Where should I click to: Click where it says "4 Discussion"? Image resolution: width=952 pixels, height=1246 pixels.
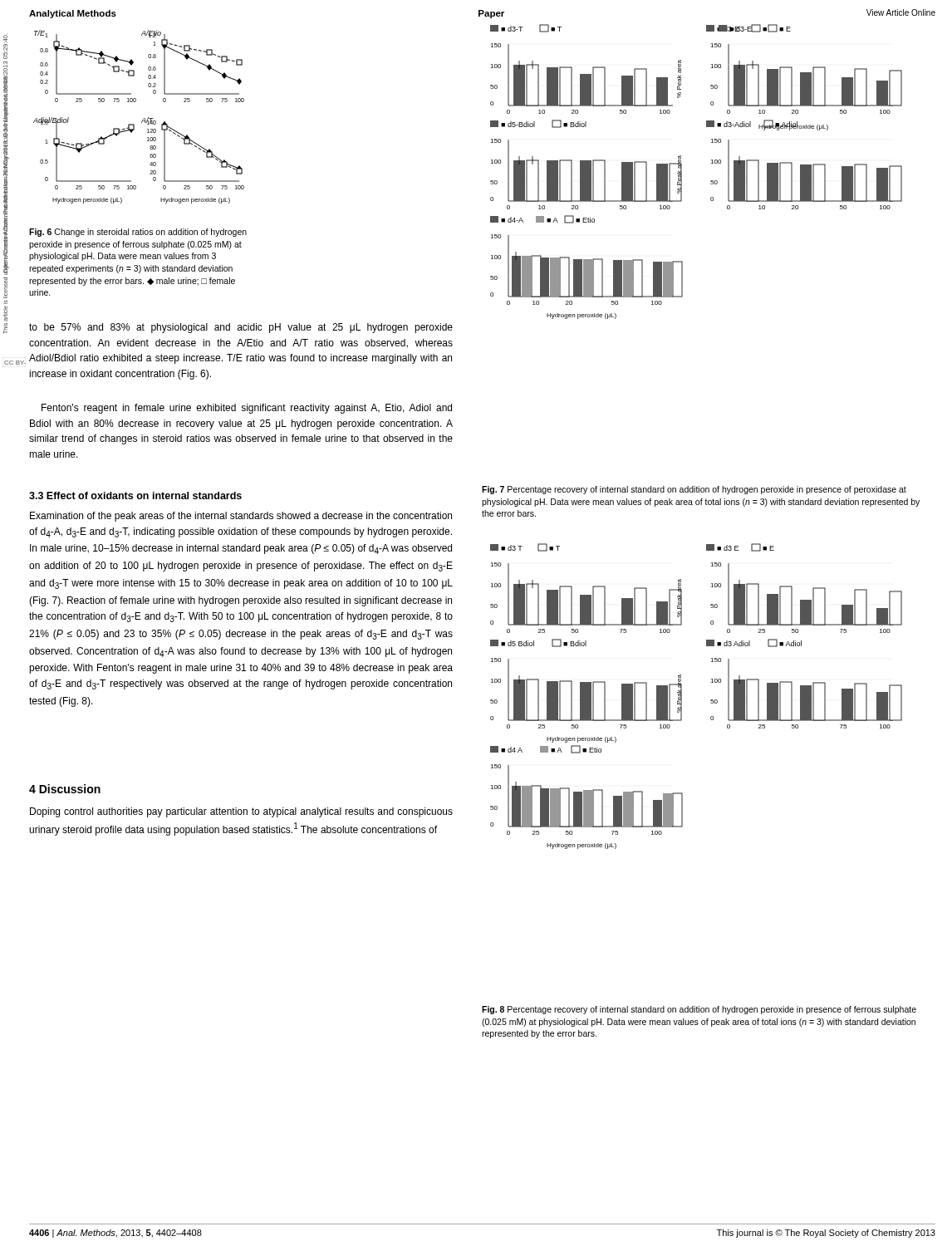(65, 789)
